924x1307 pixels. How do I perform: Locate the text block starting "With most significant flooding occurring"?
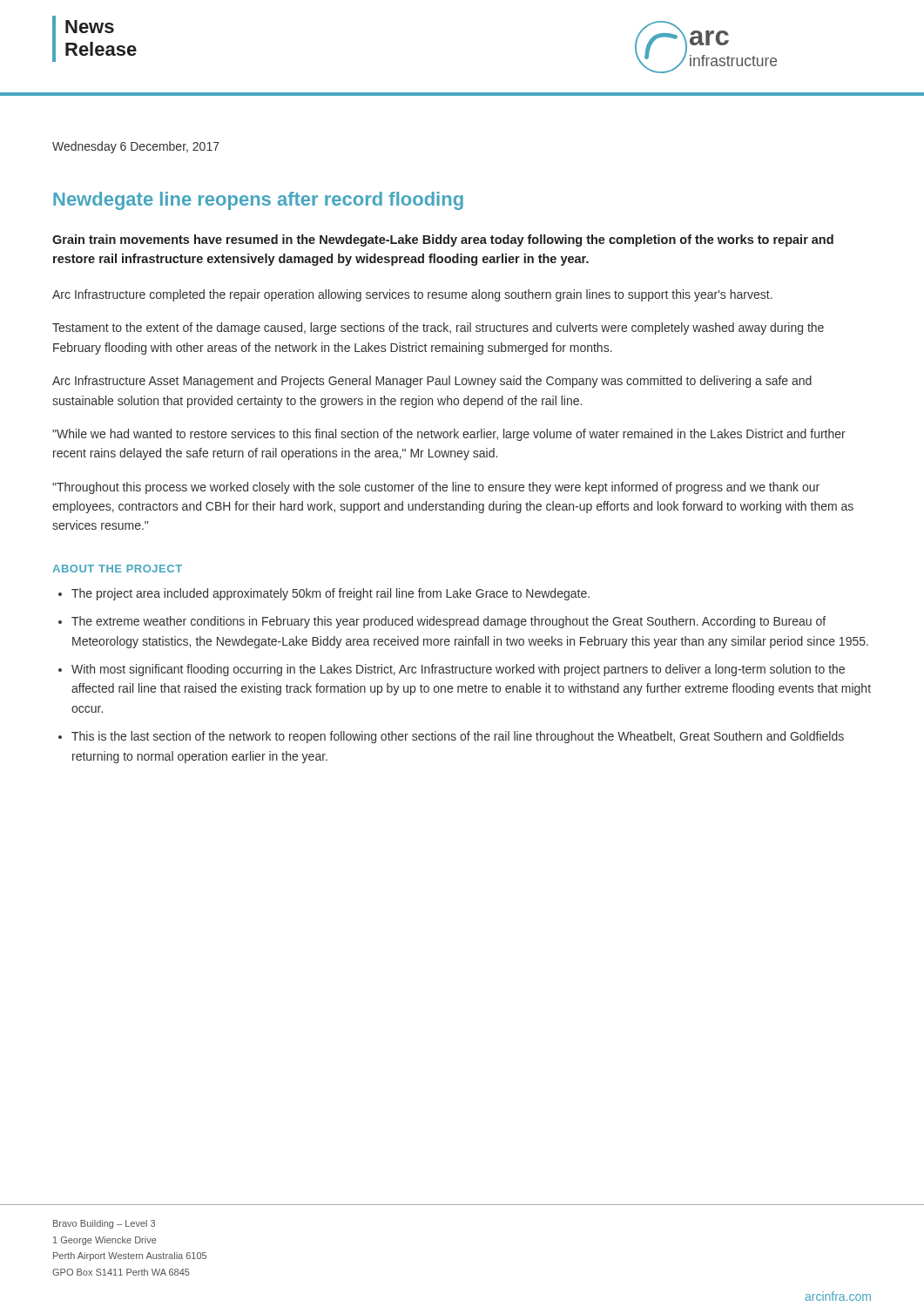[471, 689]
